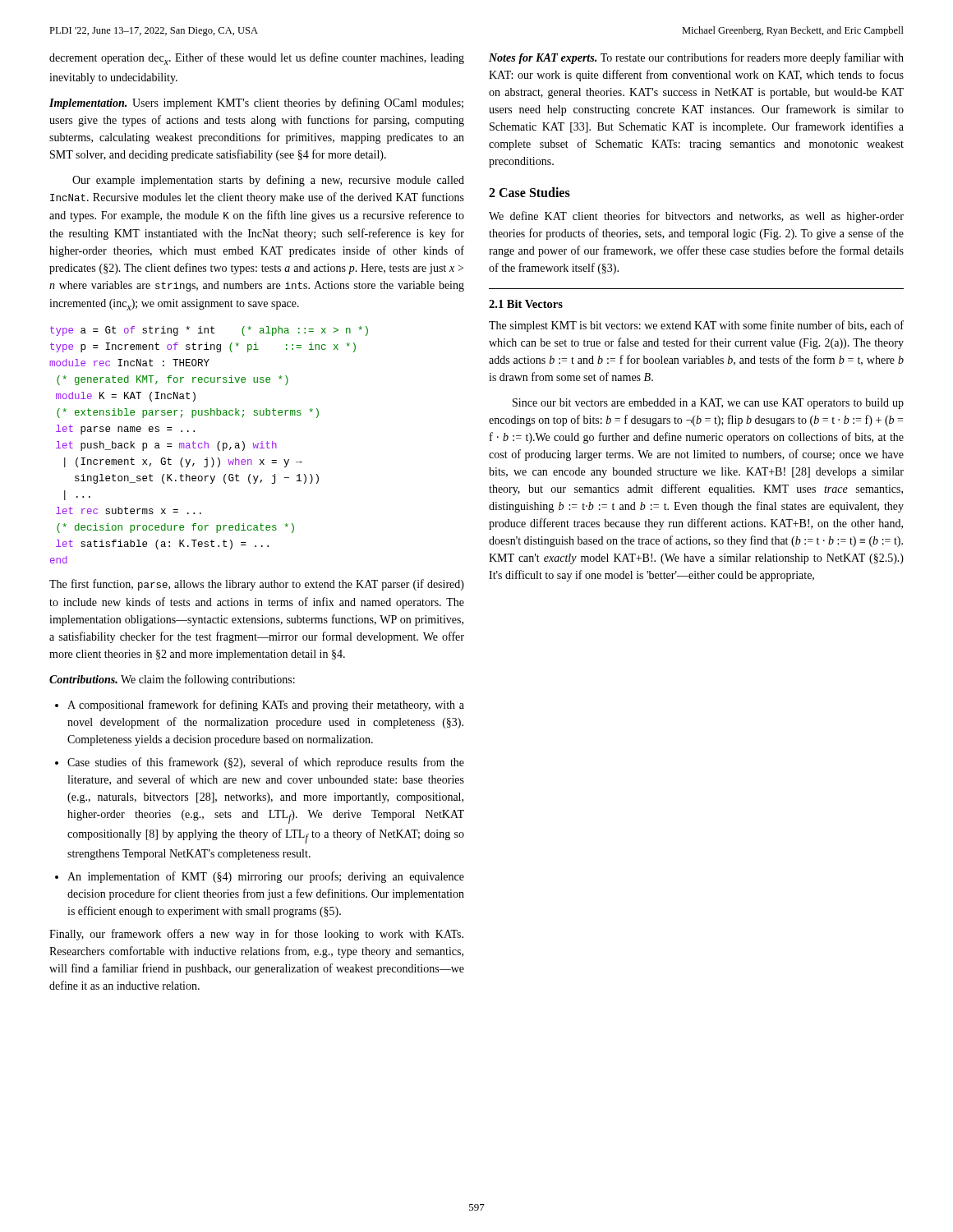The width and height of the screenshot is (953, 1232).
Task: Navigate to the block starting "Implementation. Users implement KMT's client"
Action: (257, 129)
